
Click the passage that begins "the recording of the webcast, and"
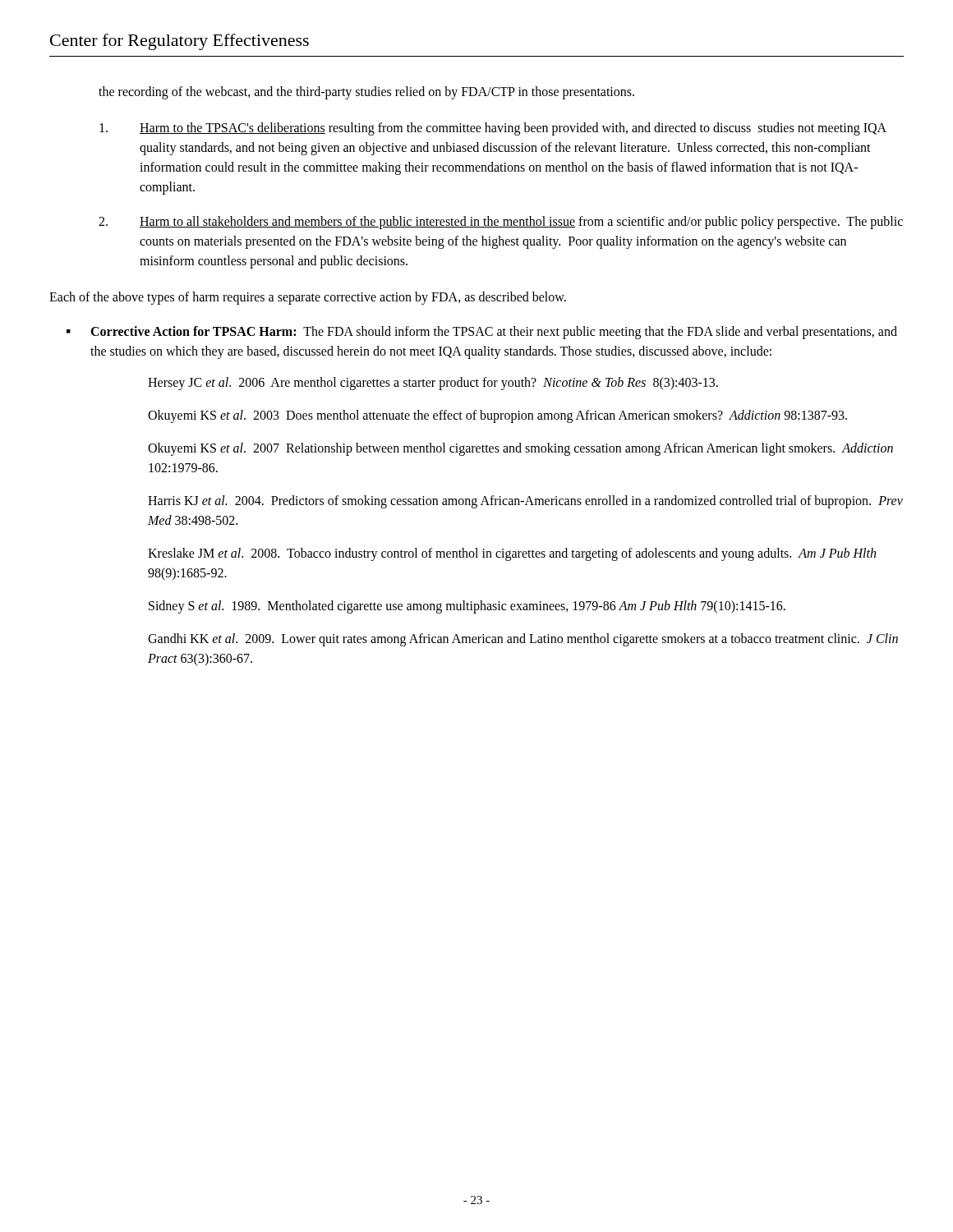click(x=367, y=92)
